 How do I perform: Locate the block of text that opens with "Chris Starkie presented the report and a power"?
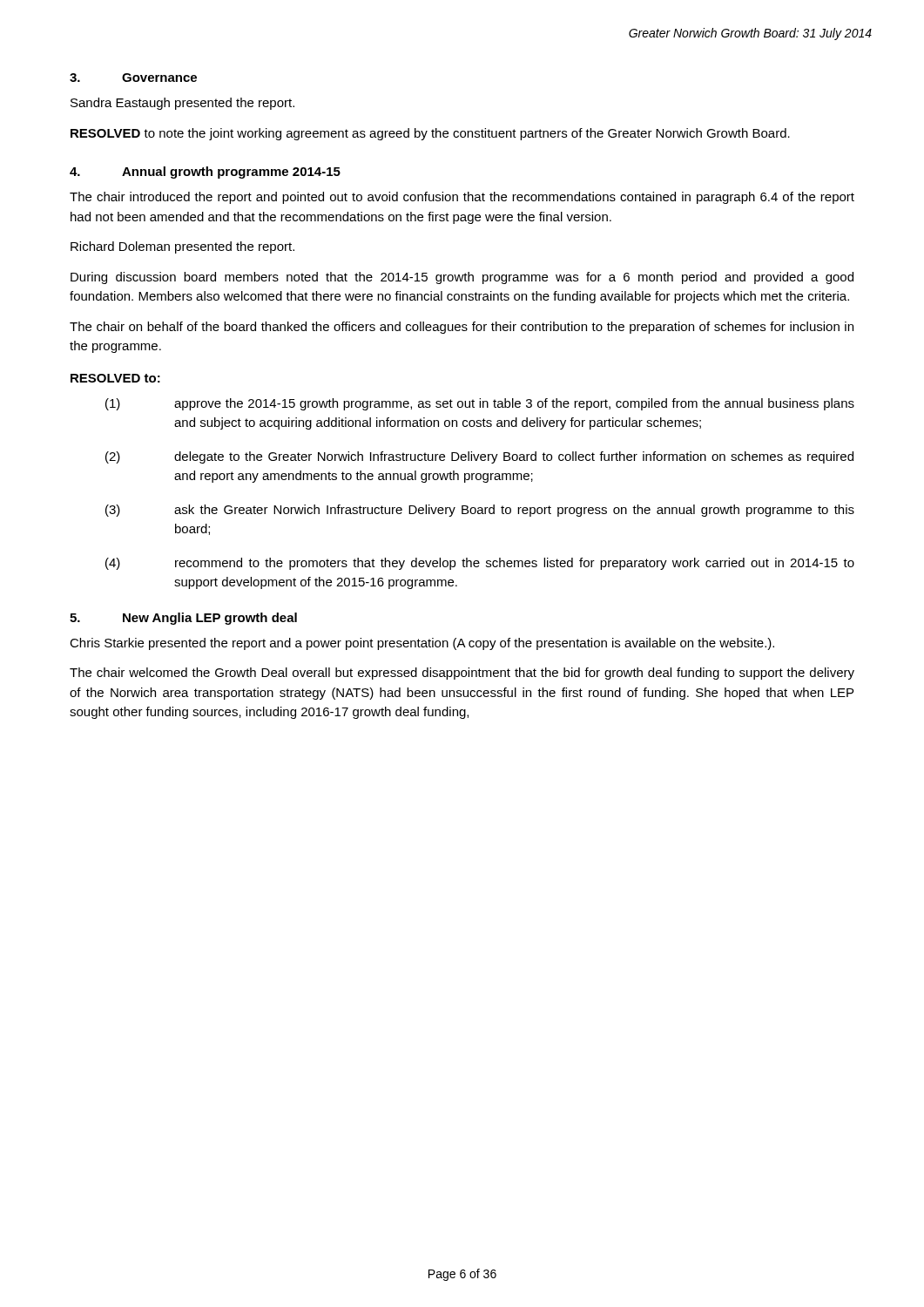423,642
